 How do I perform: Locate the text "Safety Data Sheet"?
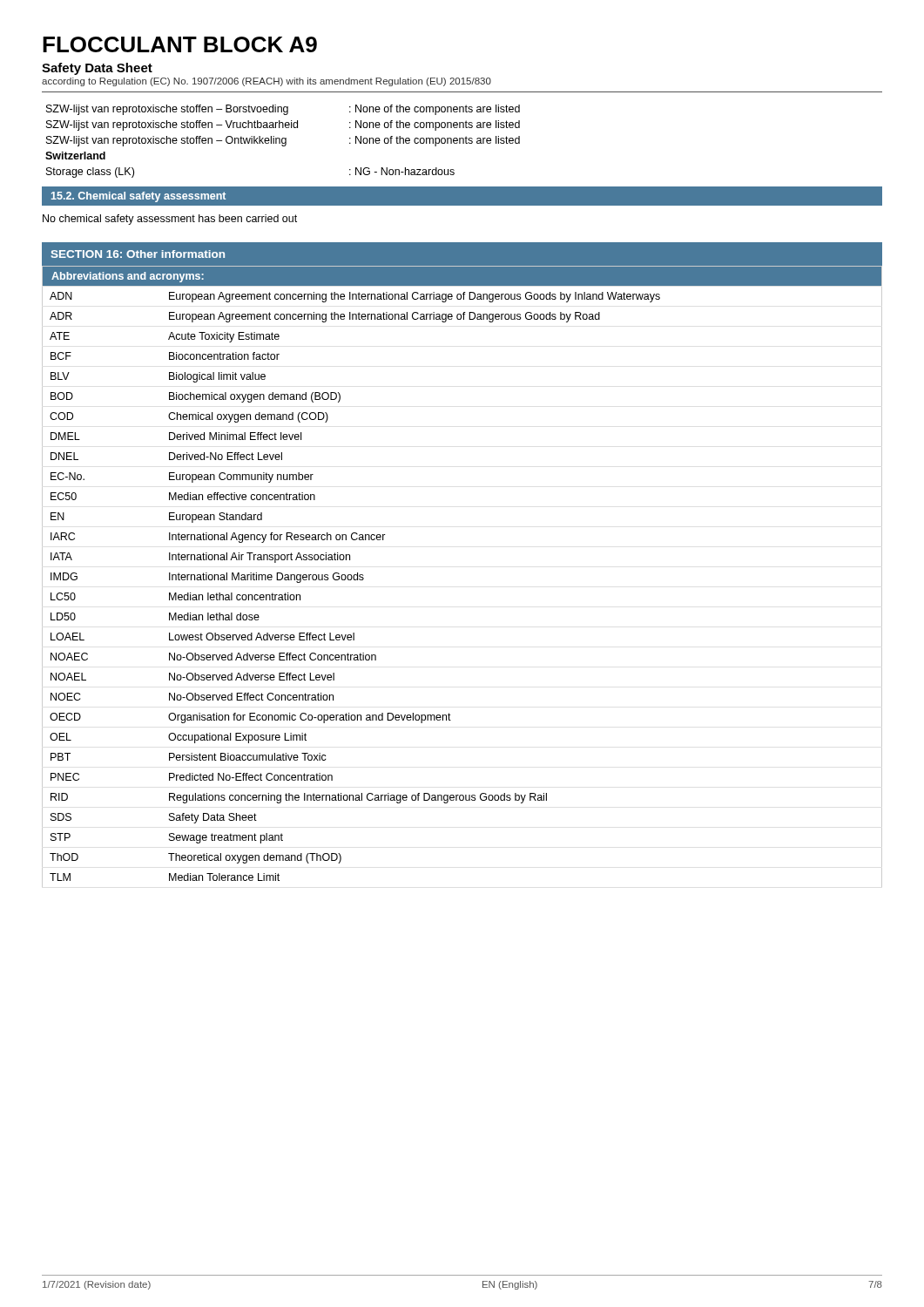97,68
